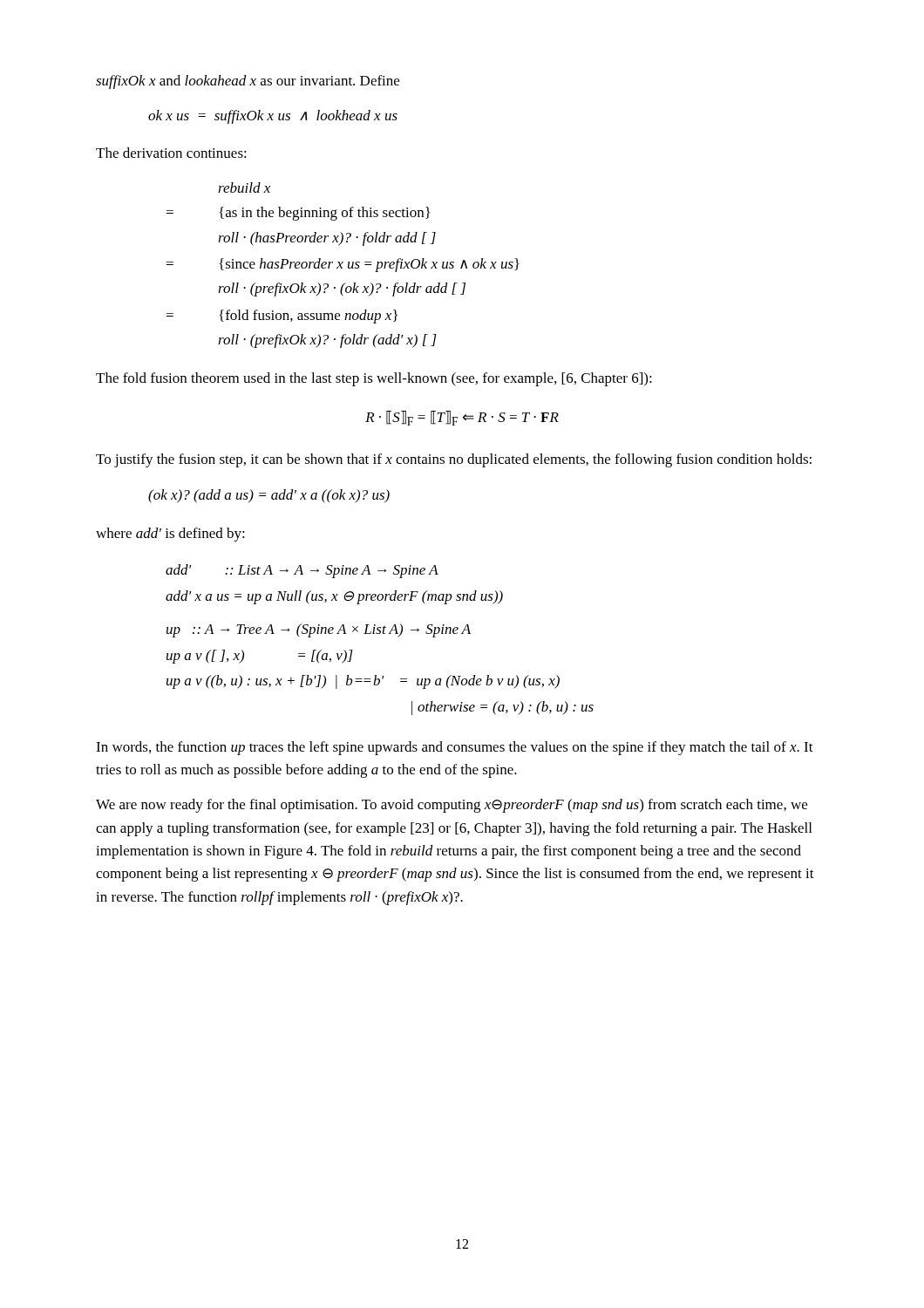This screenshot has height=1308, width=924.
Task: Find the text block that reads "The fold fusion theorem"
Action: coord(374,378)
